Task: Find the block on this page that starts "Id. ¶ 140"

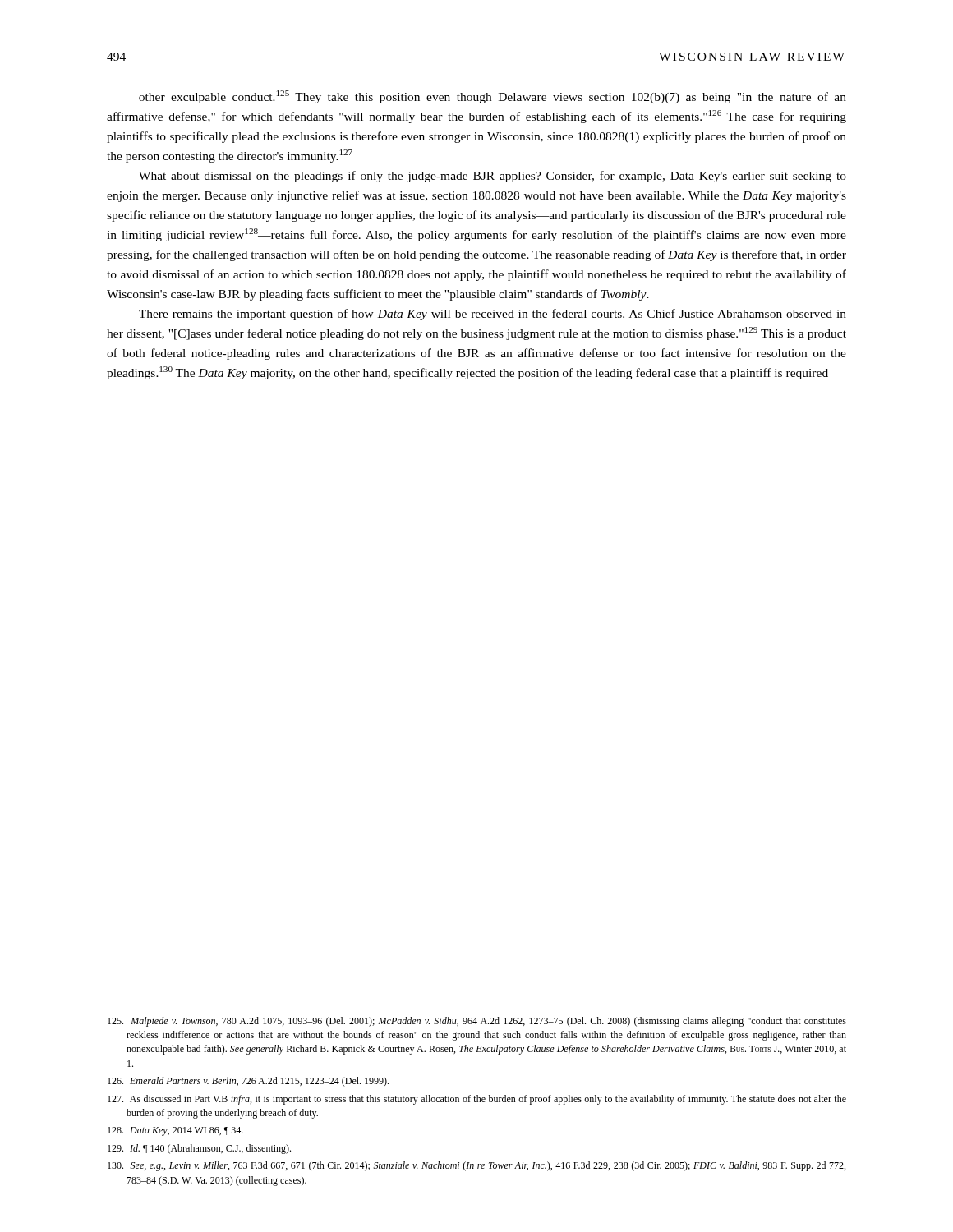Action: point(199,1148)
